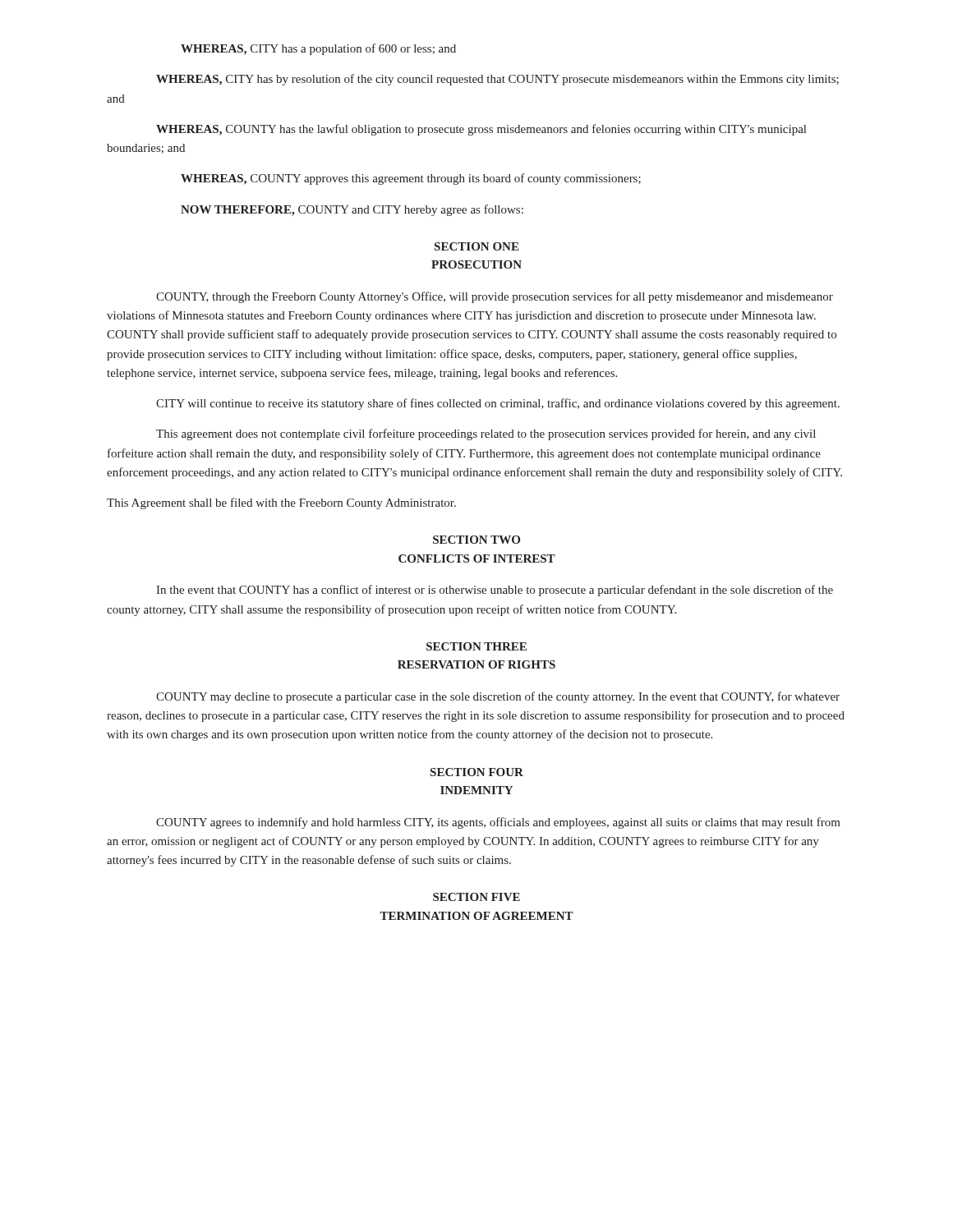Locate the text starting "COUNTY, through the Freeborn"

pyautogui.click(x=476, y=335)
